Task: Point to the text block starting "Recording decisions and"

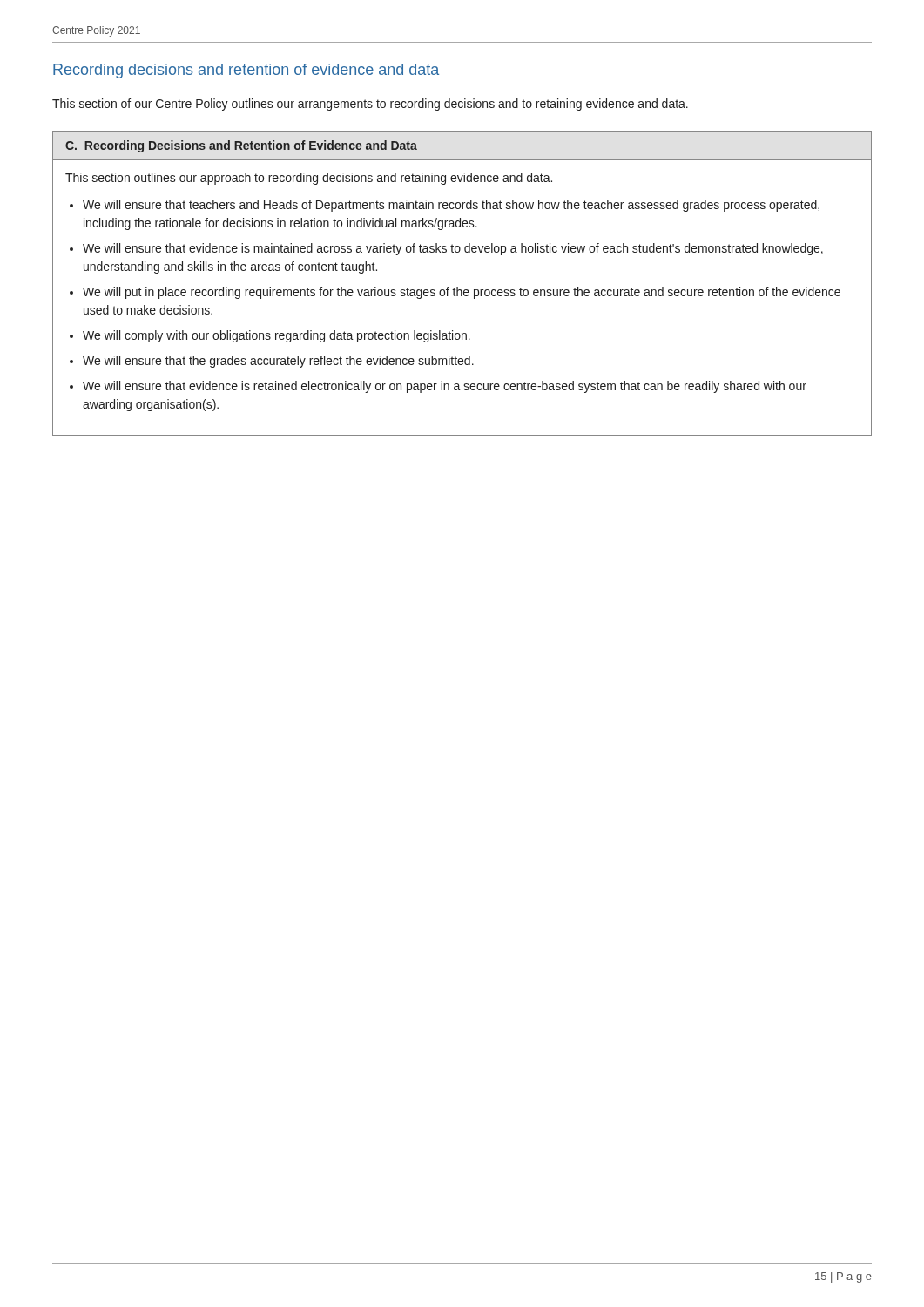Action: click(x=246, y=71)
